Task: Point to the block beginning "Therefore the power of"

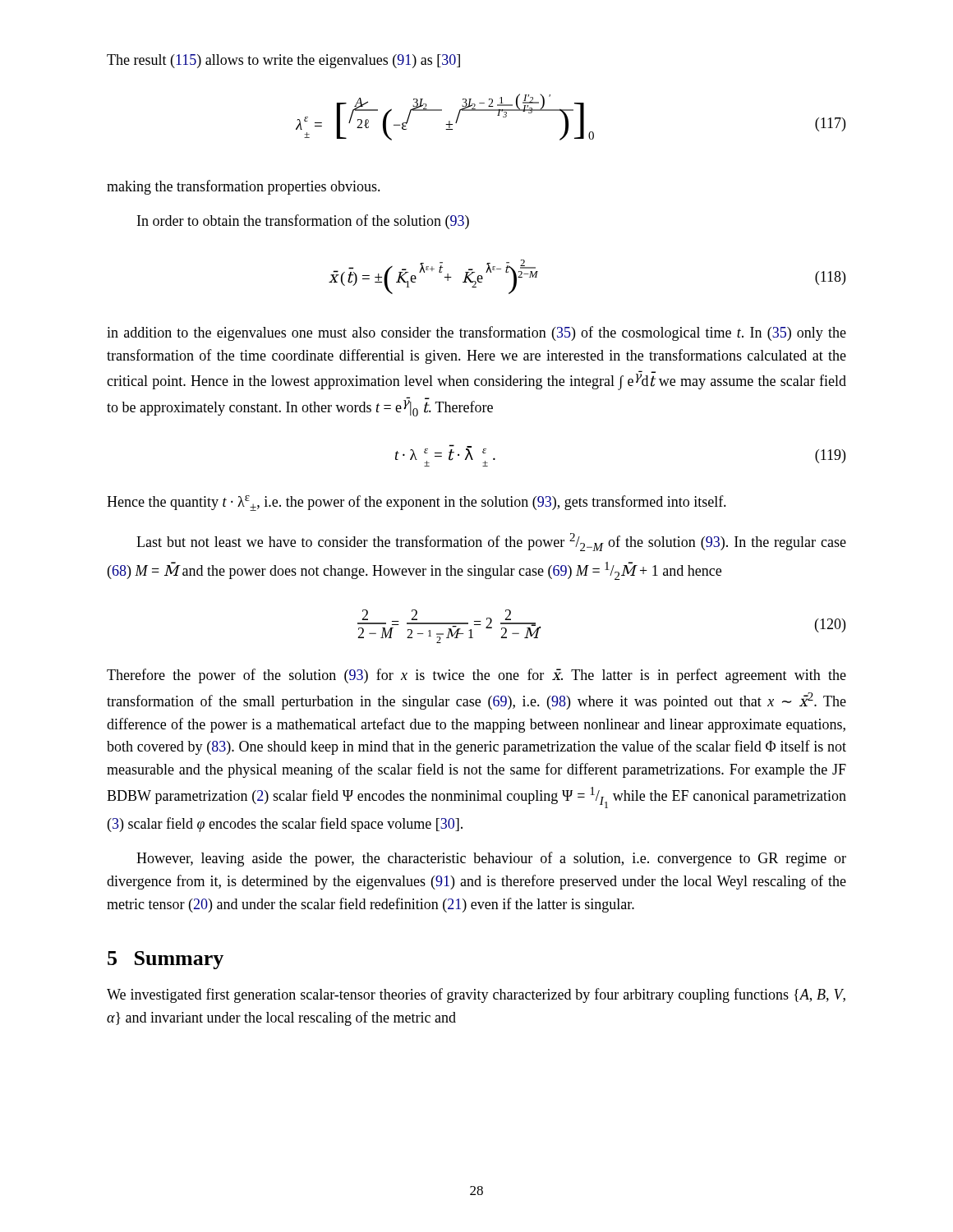Action: (x=476, y=790)
